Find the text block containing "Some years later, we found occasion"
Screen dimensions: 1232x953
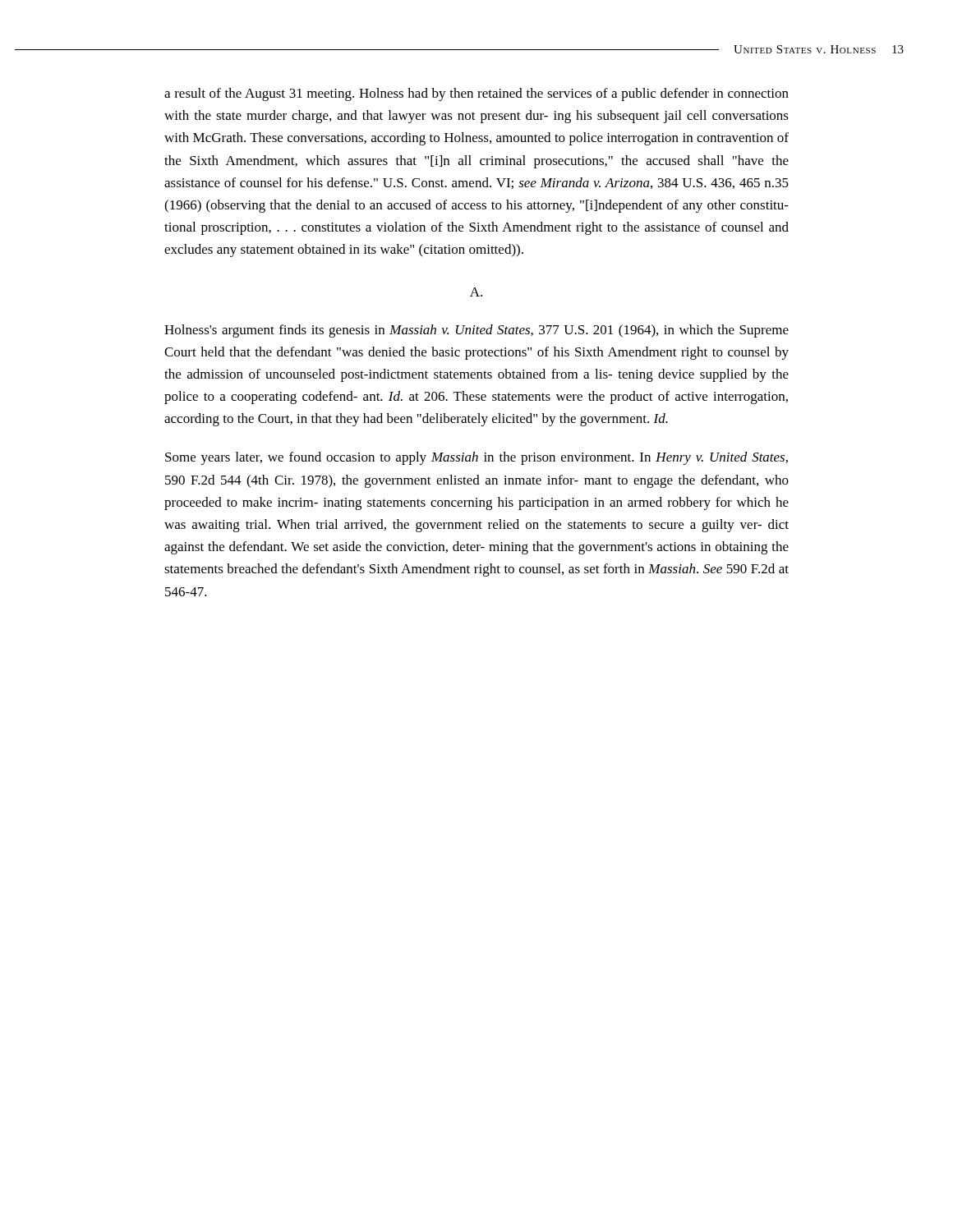[476, 525]
